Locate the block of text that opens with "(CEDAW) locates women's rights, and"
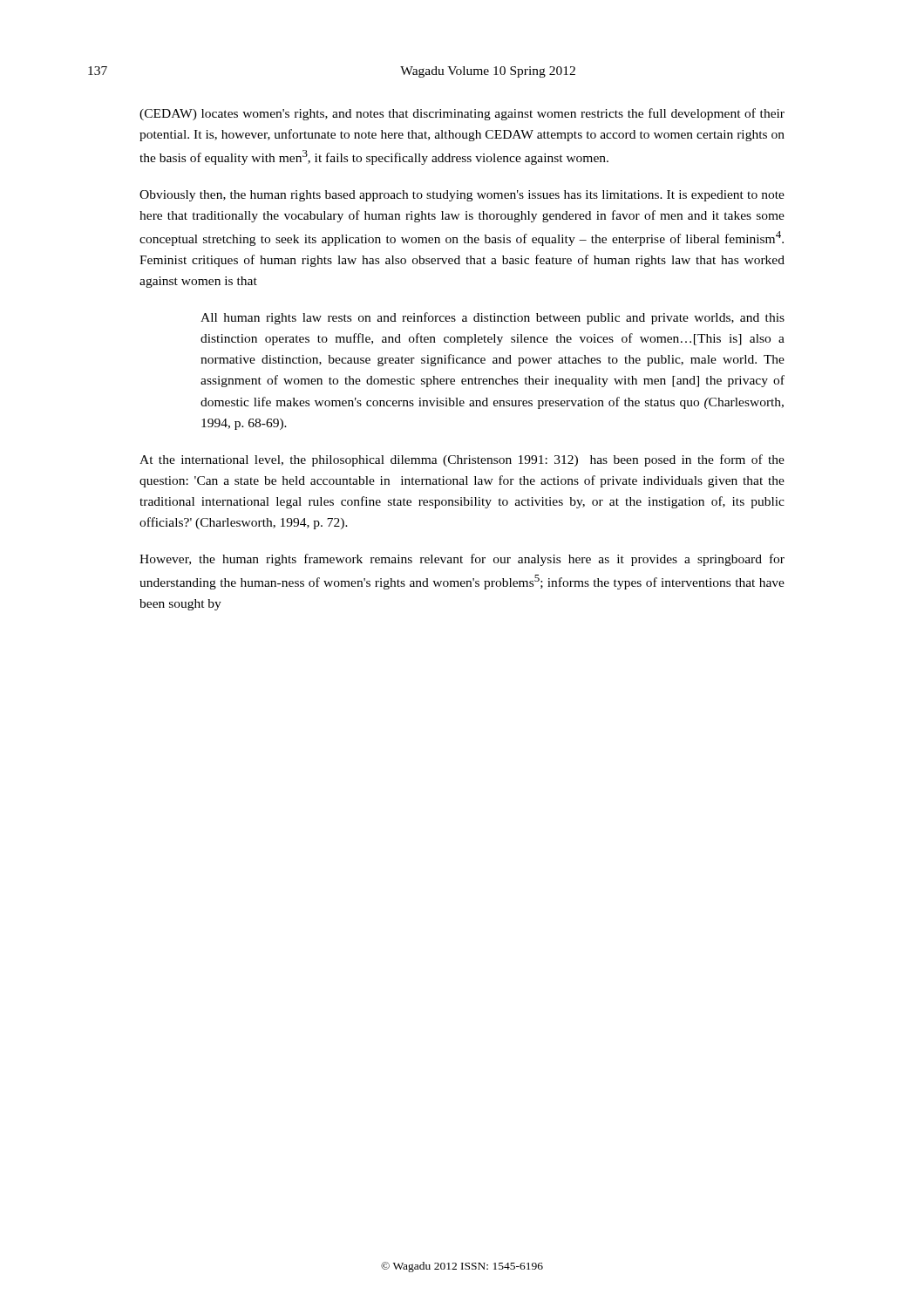Viewport: 924px width, 1308px height. [462, 135]
